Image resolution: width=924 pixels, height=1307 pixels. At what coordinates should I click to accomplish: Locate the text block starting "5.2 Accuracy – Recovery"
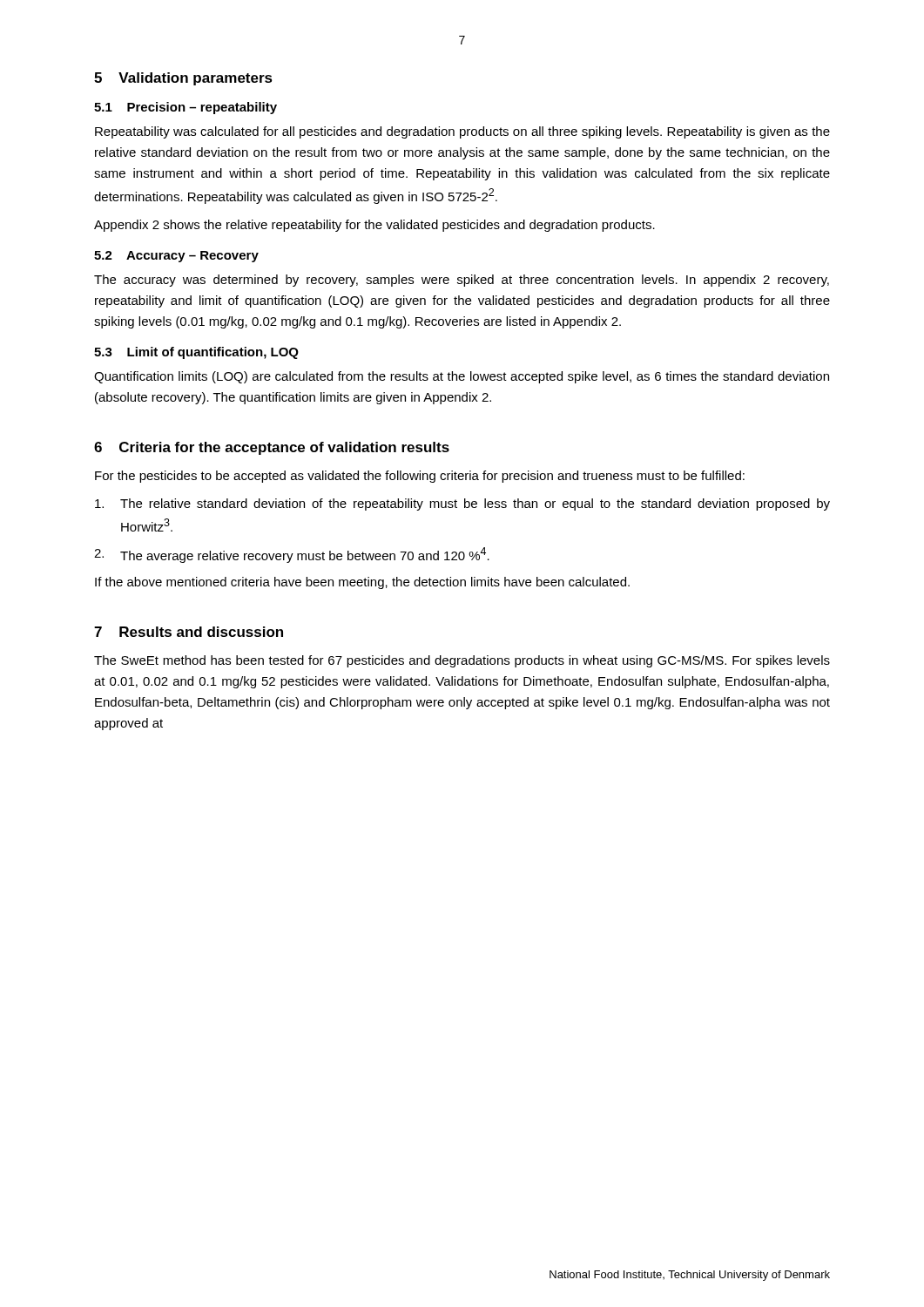(x=176, y=255)
